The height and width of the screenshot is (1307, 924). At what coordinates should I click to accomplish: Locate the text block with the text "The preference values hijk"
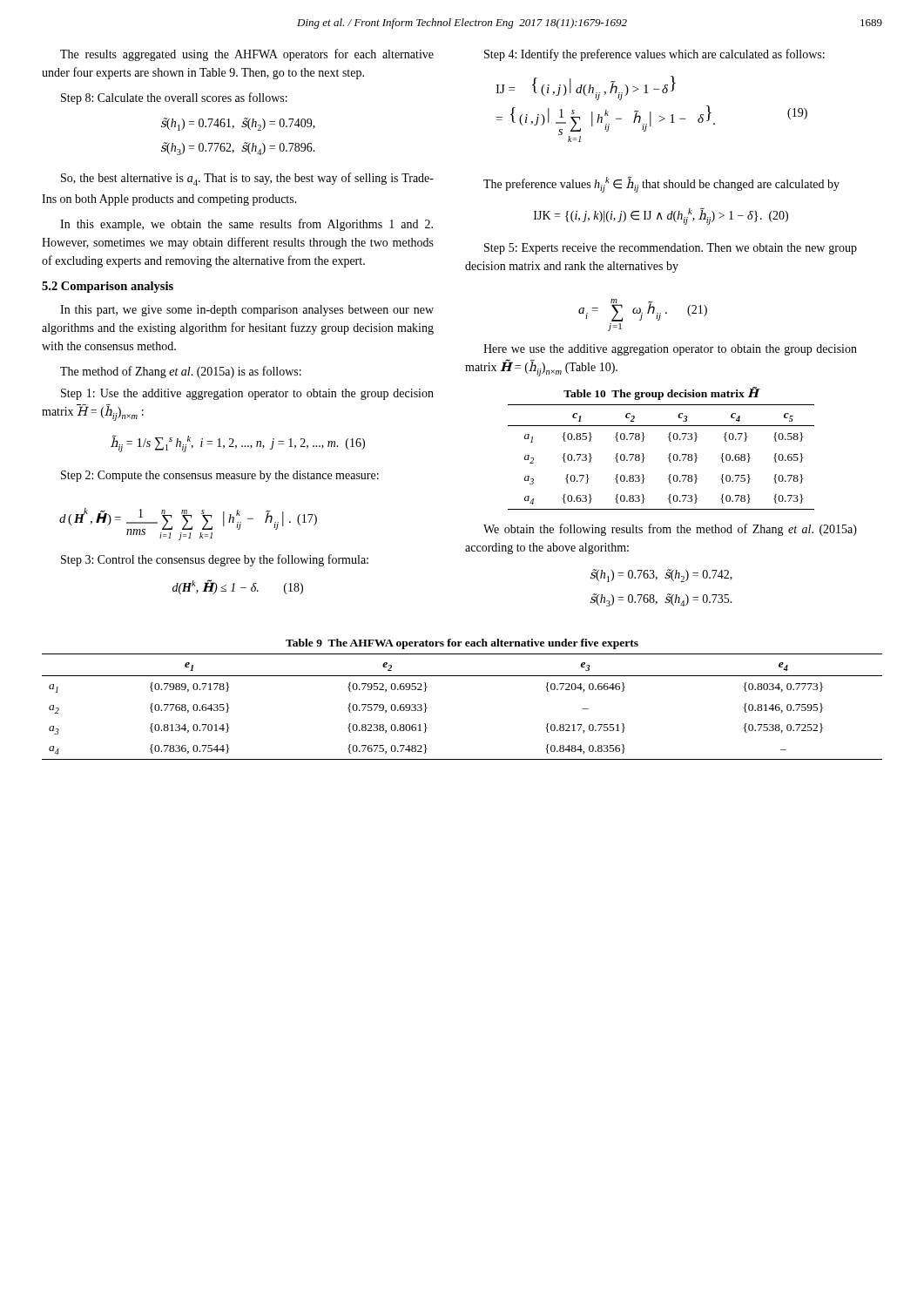661,184
